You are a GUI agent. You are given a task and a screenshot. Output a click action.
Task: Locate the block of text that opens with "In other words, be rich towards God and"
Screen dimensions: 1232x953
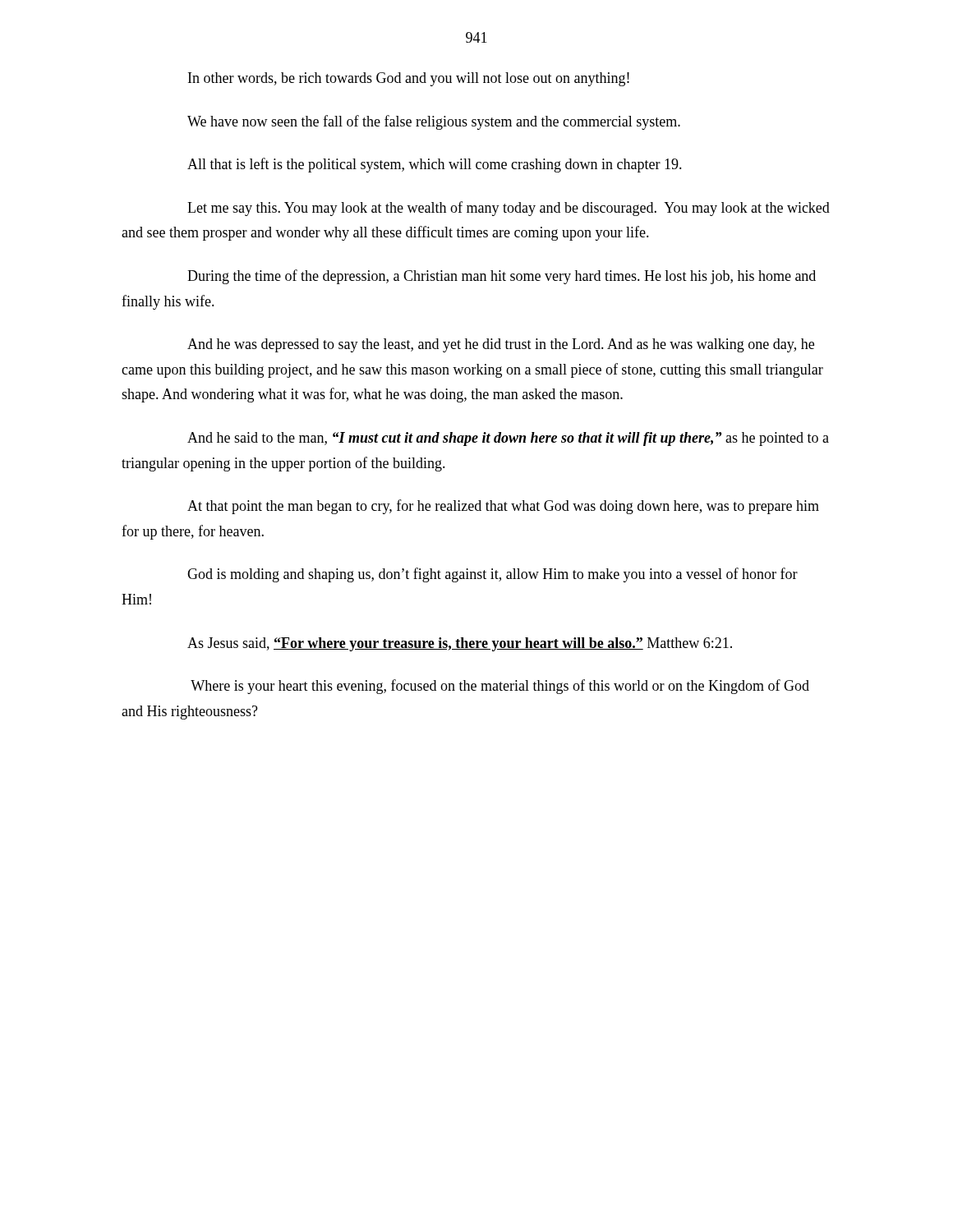coord(409,78)
